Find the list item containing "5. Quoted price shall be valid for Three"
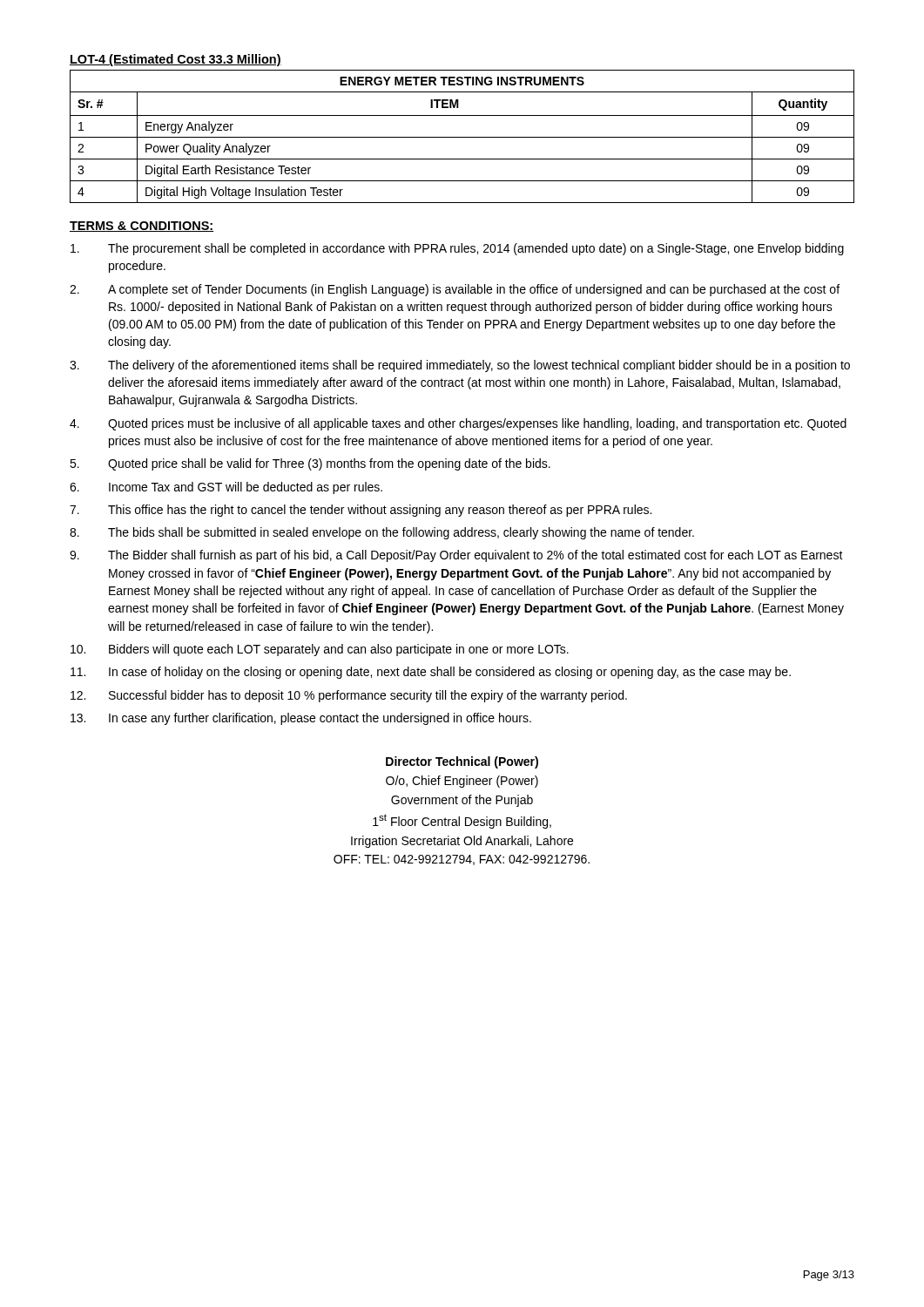This screenshot has width=924, height=1307. pos(462,464)
